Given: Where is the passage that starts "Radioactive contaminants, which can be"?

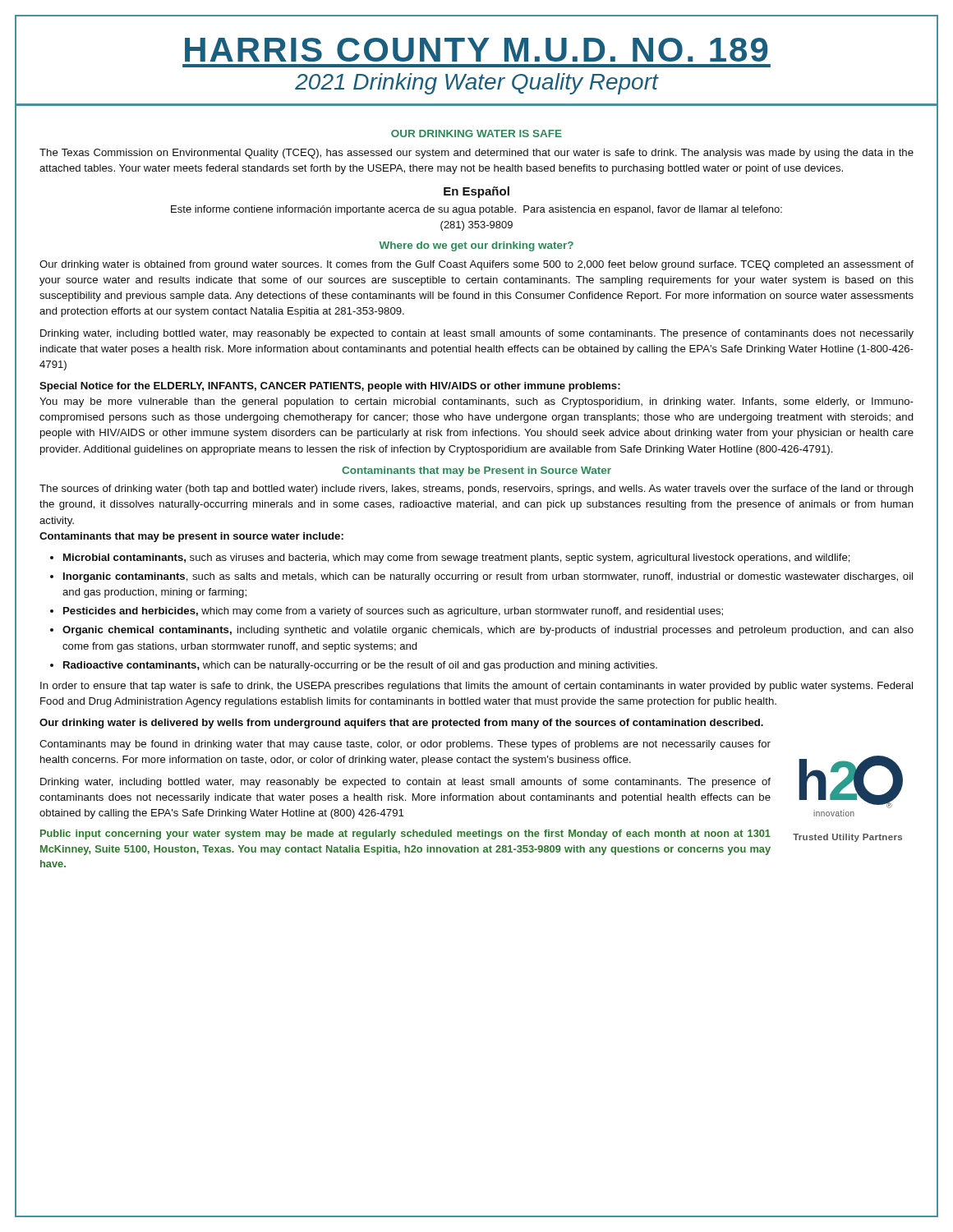Looking at the screenshot, I should (476, 665).
